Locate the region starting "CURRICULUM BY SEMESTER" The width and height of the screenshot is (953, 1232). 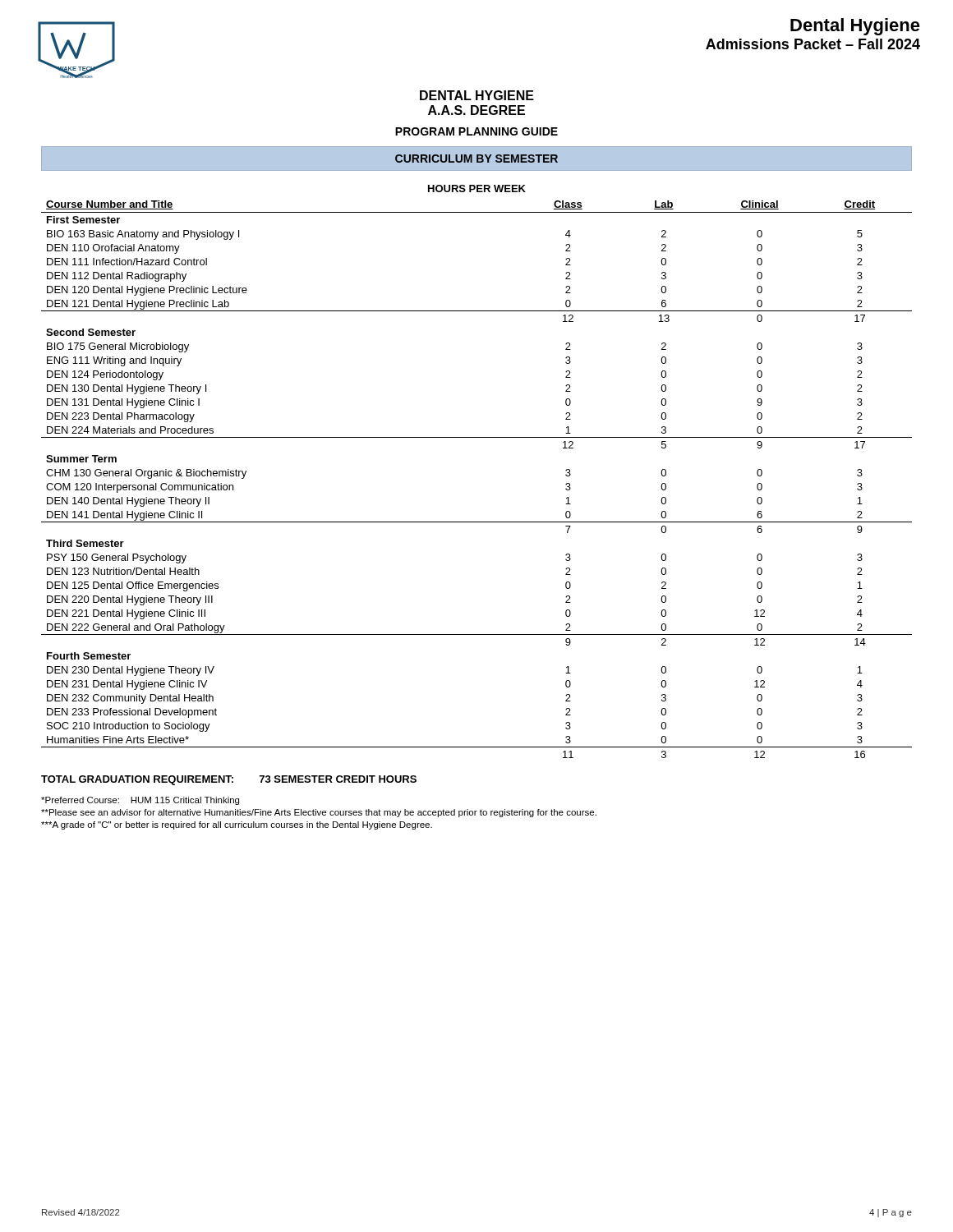tap(476, 158)
